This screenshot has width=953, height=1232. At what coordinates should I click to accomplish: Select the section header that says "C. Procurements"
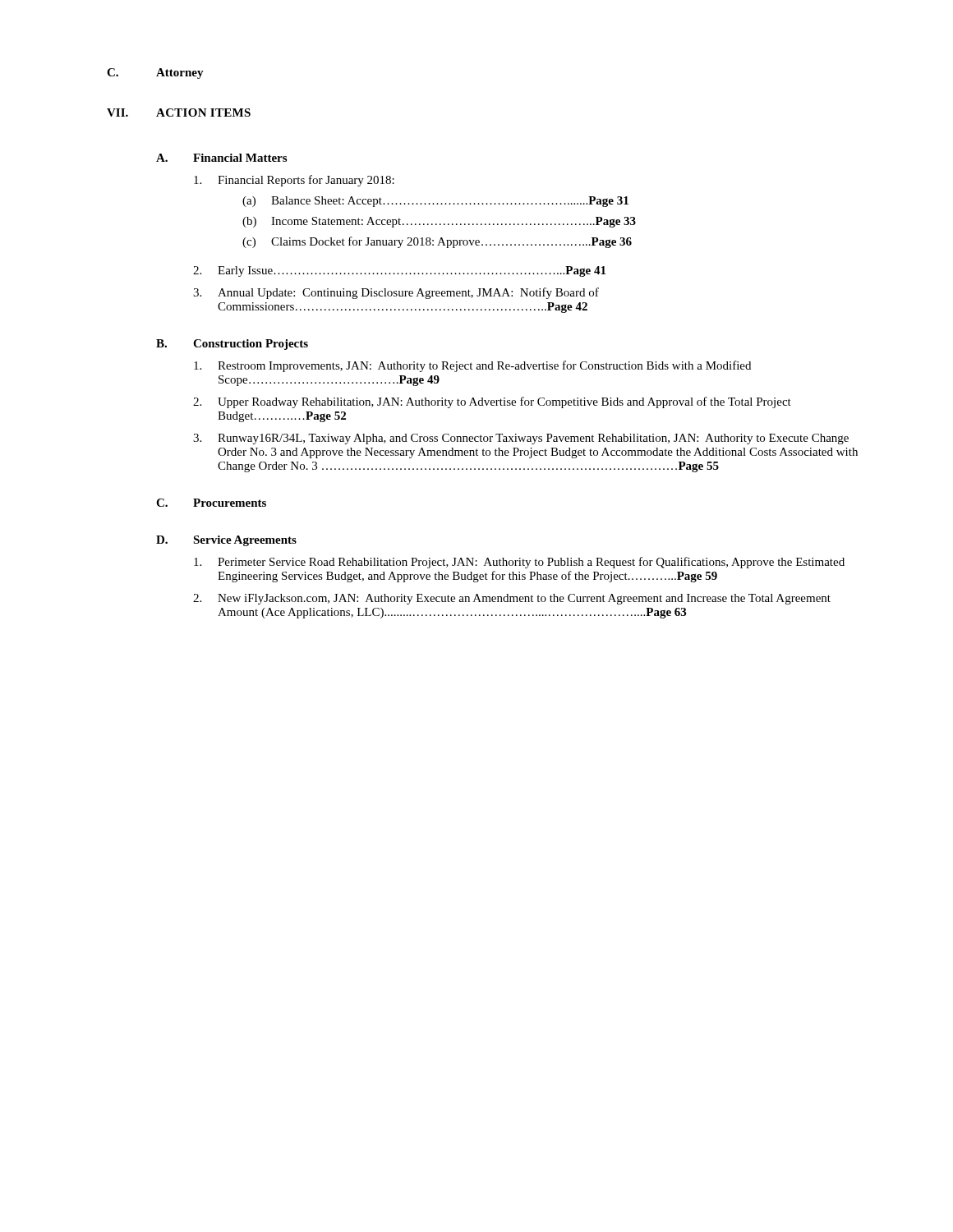(x=211, y=503)
